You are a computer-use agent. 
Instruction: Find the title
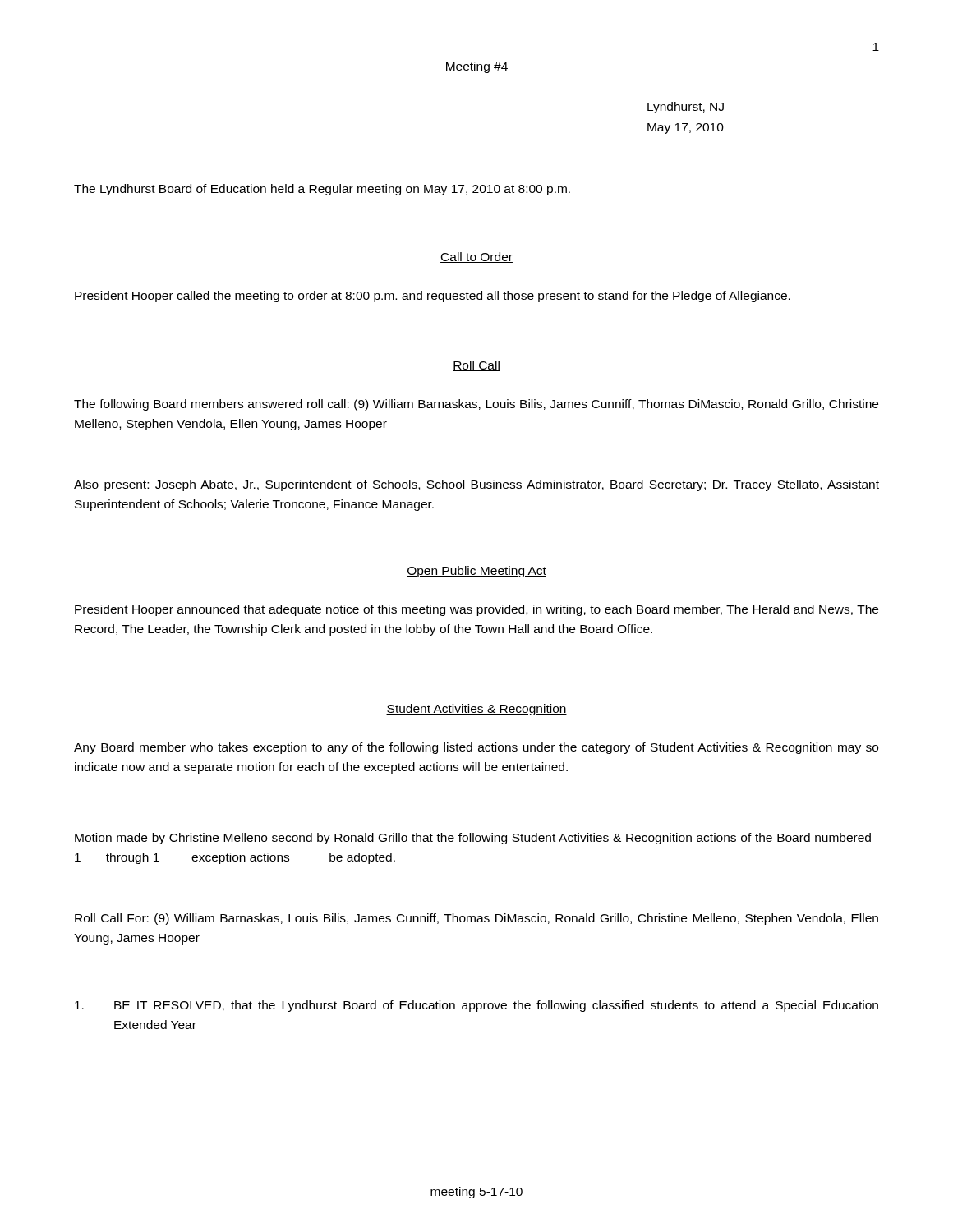(476, 66)
